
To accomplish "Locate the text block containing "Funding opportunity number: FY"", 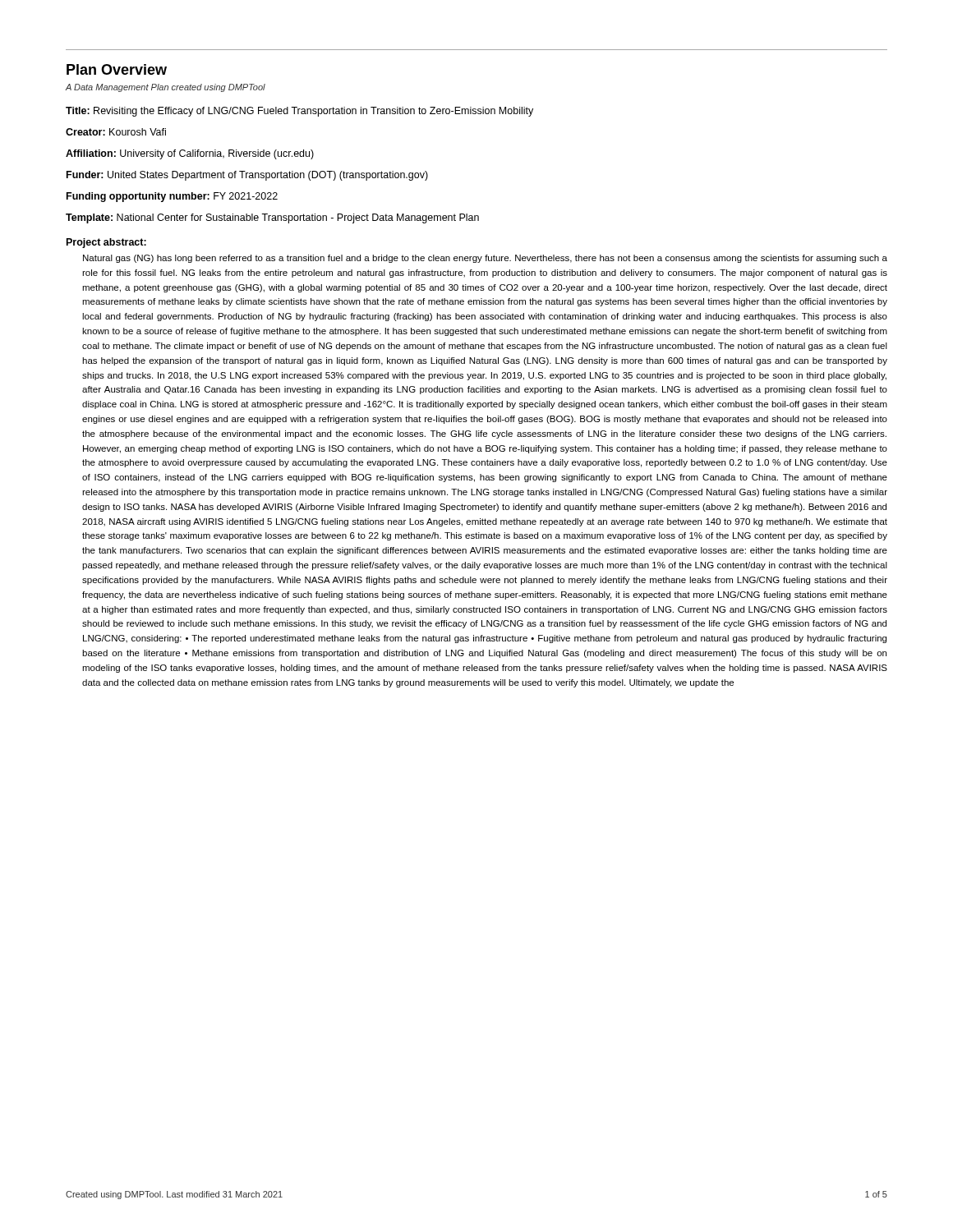I will (172, 196).
